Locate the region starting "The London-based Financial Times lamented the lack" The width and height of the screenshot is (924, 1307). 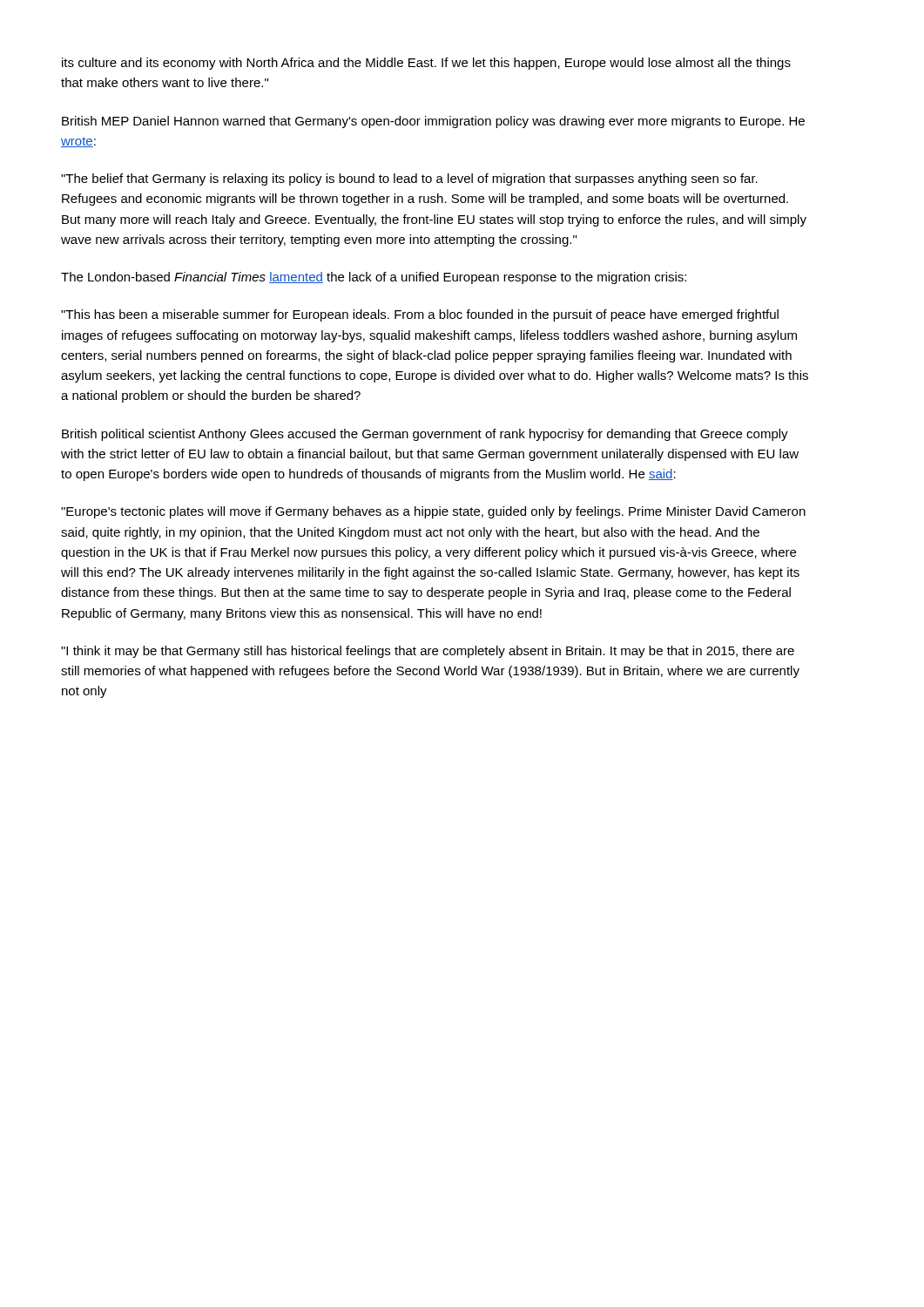(x=374, y=277)
